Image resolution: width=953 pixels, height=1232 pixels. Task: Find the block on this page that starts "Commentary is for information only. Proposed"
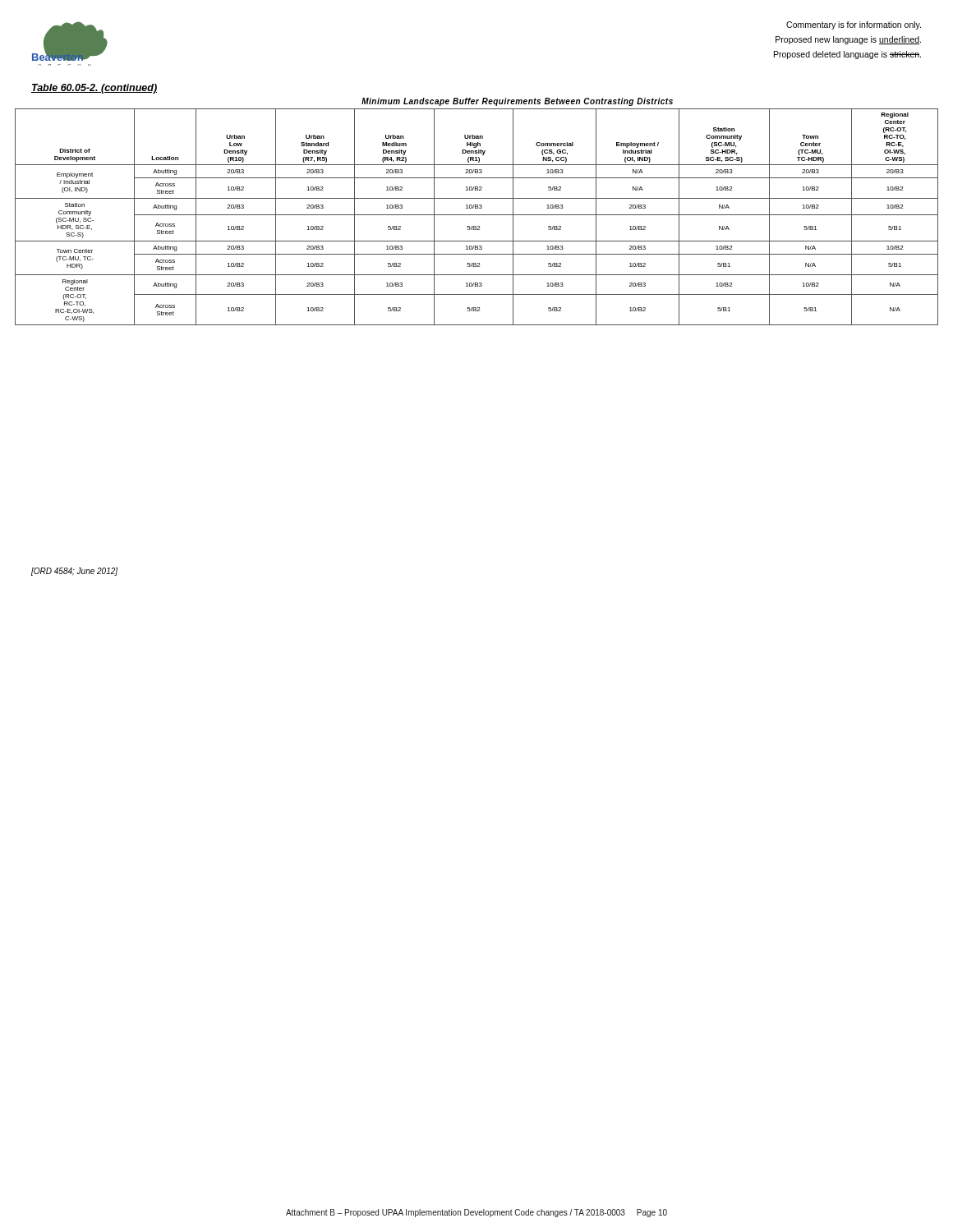(847, 39)
